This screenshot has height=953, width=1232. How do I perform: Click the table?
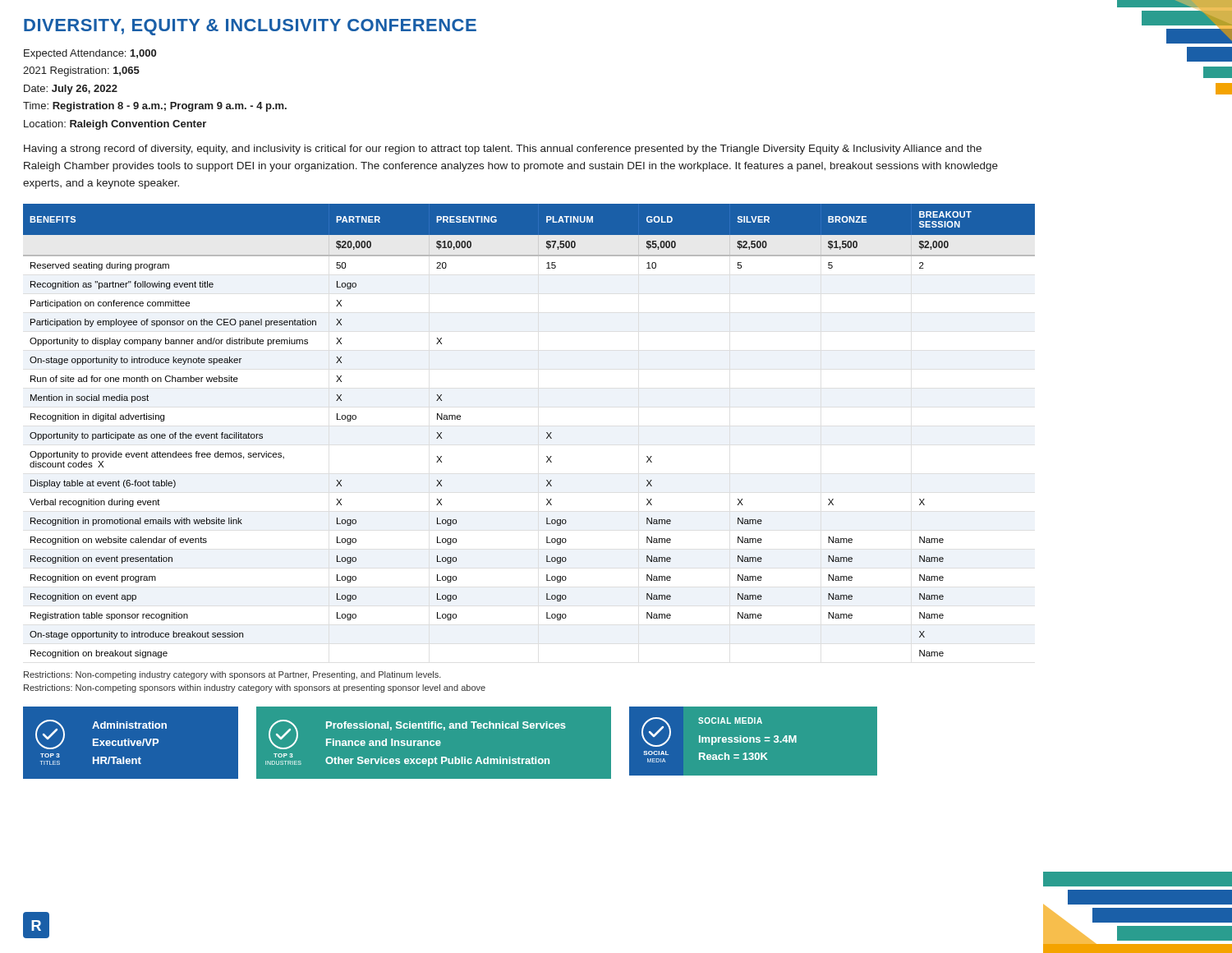pos(529,433)
